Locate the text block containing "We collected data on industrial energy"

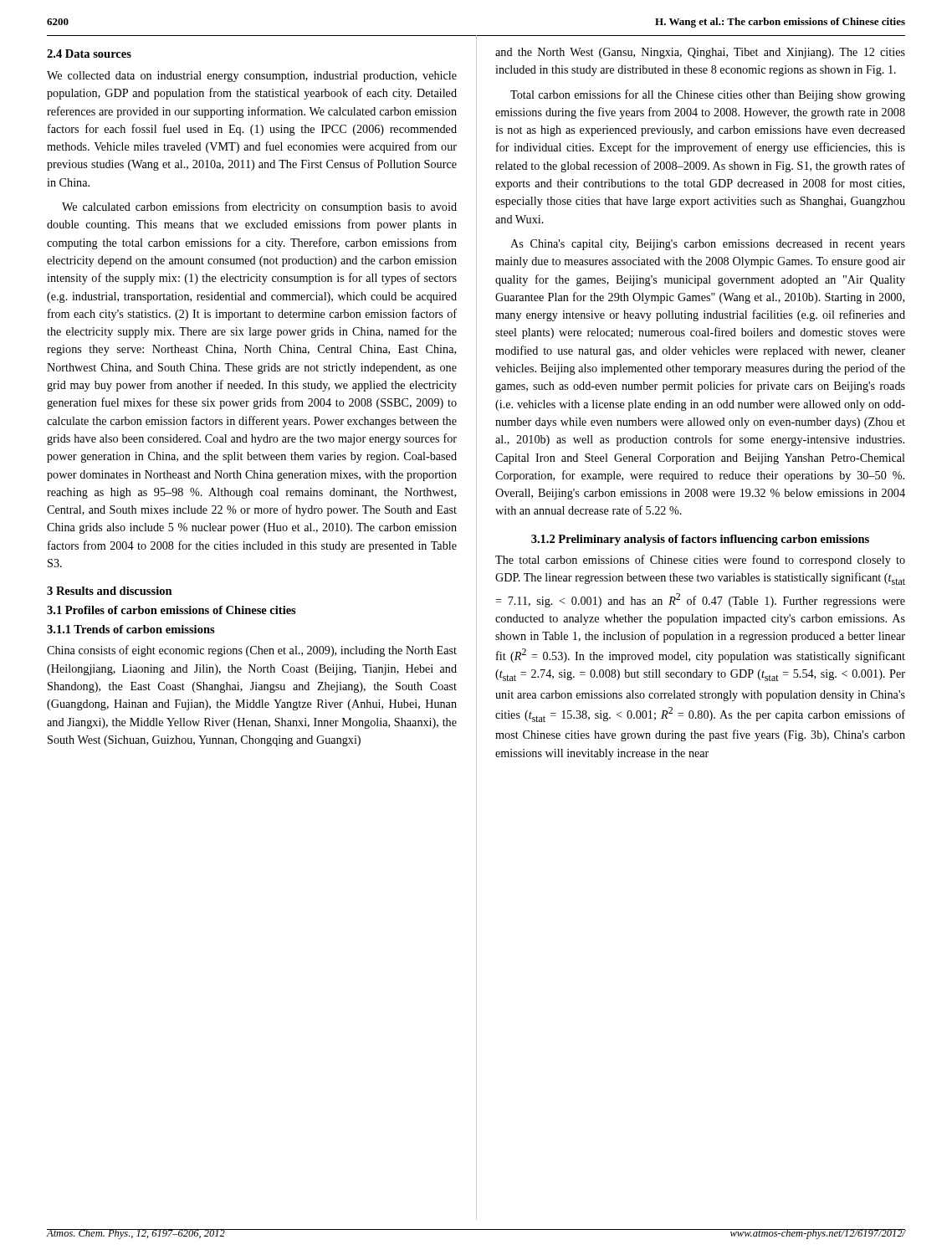coord(252,320)
